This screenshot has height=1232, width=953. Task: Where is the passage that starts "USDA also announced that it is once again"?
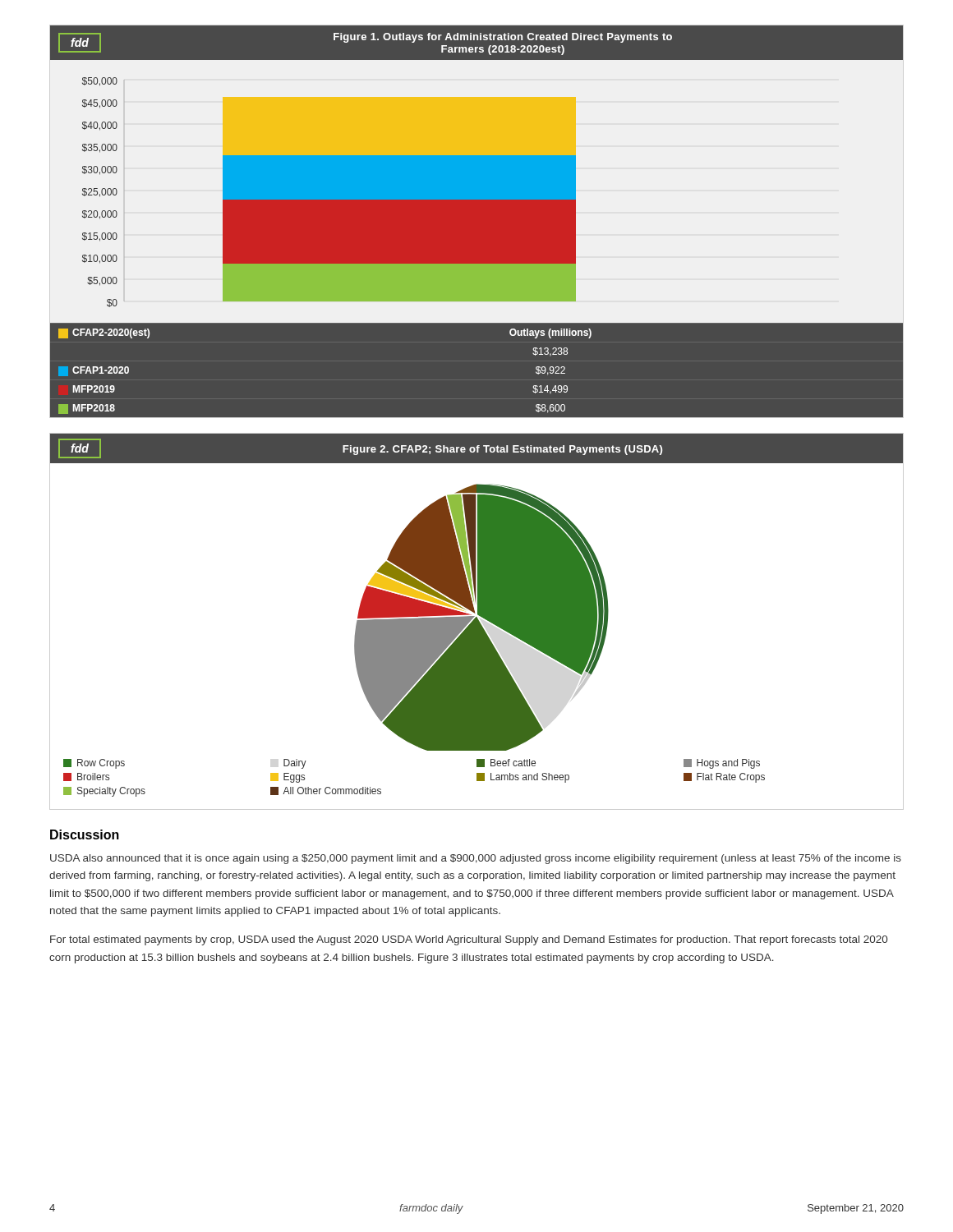[475, 884]
